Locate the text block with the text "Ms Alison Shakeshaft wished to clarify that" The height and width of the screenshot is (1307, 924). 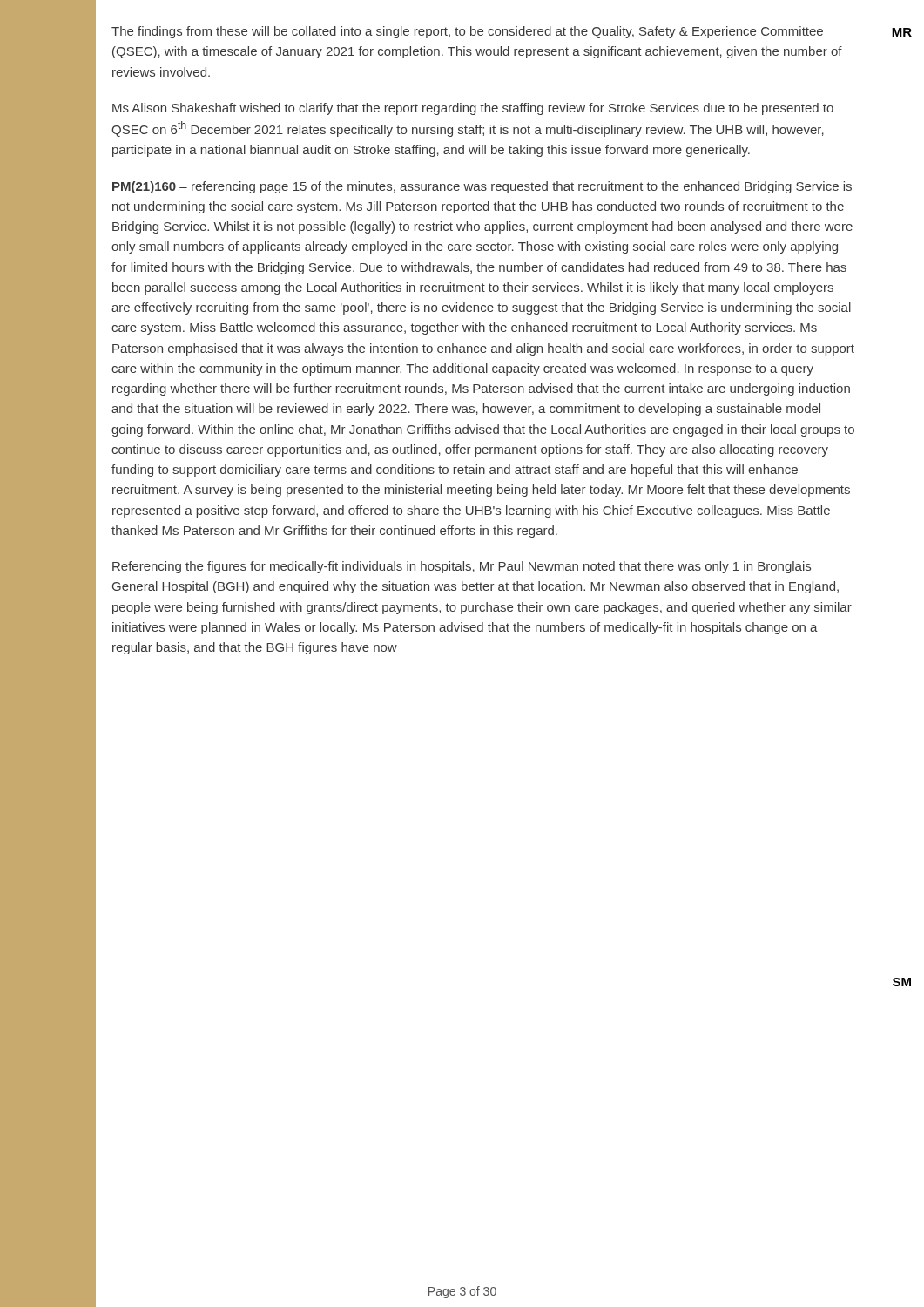473,129
